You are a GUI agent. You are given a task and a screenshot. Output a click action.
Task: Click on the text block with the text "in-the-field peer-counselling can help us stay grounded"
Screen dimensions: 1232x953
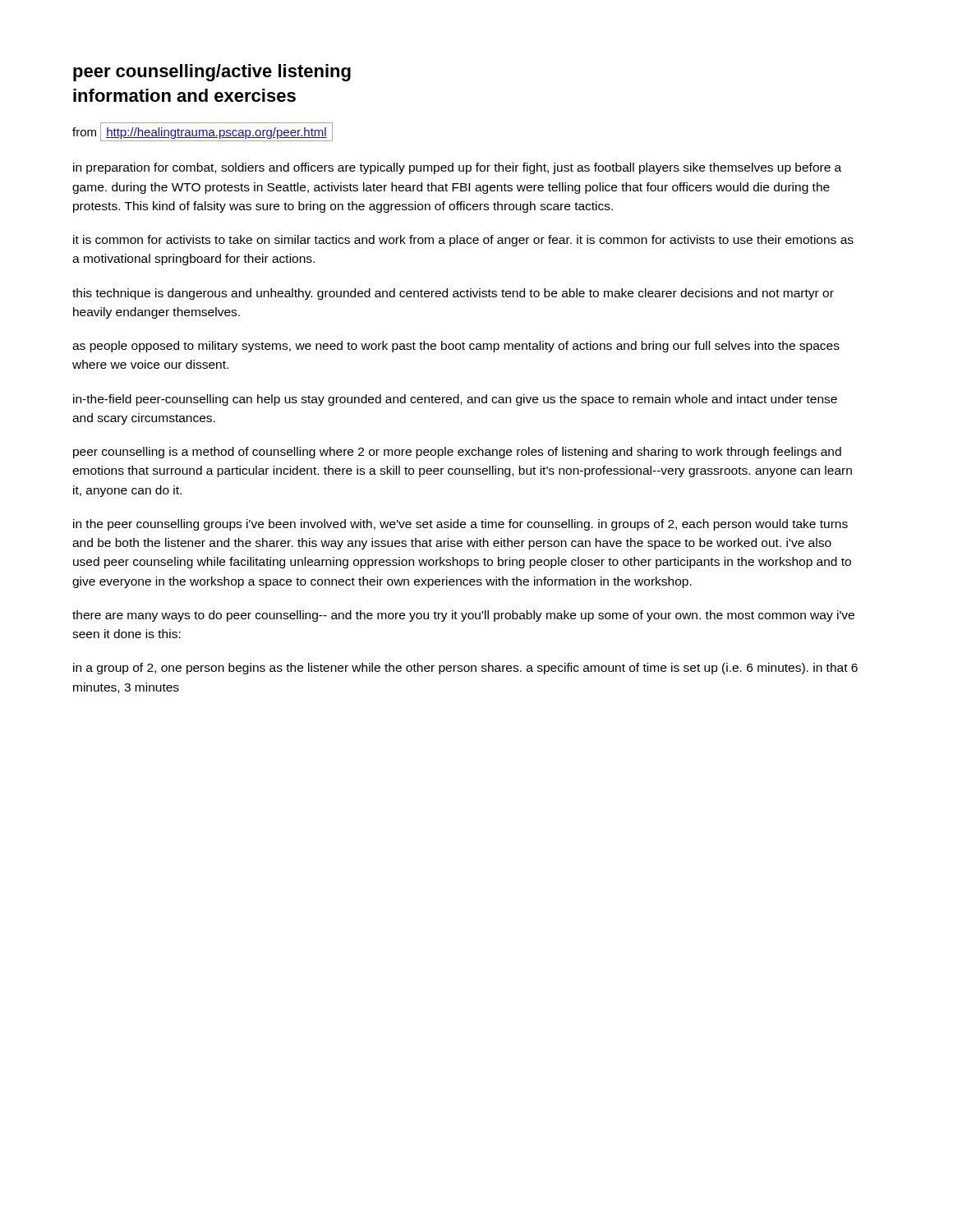point(455,408)
